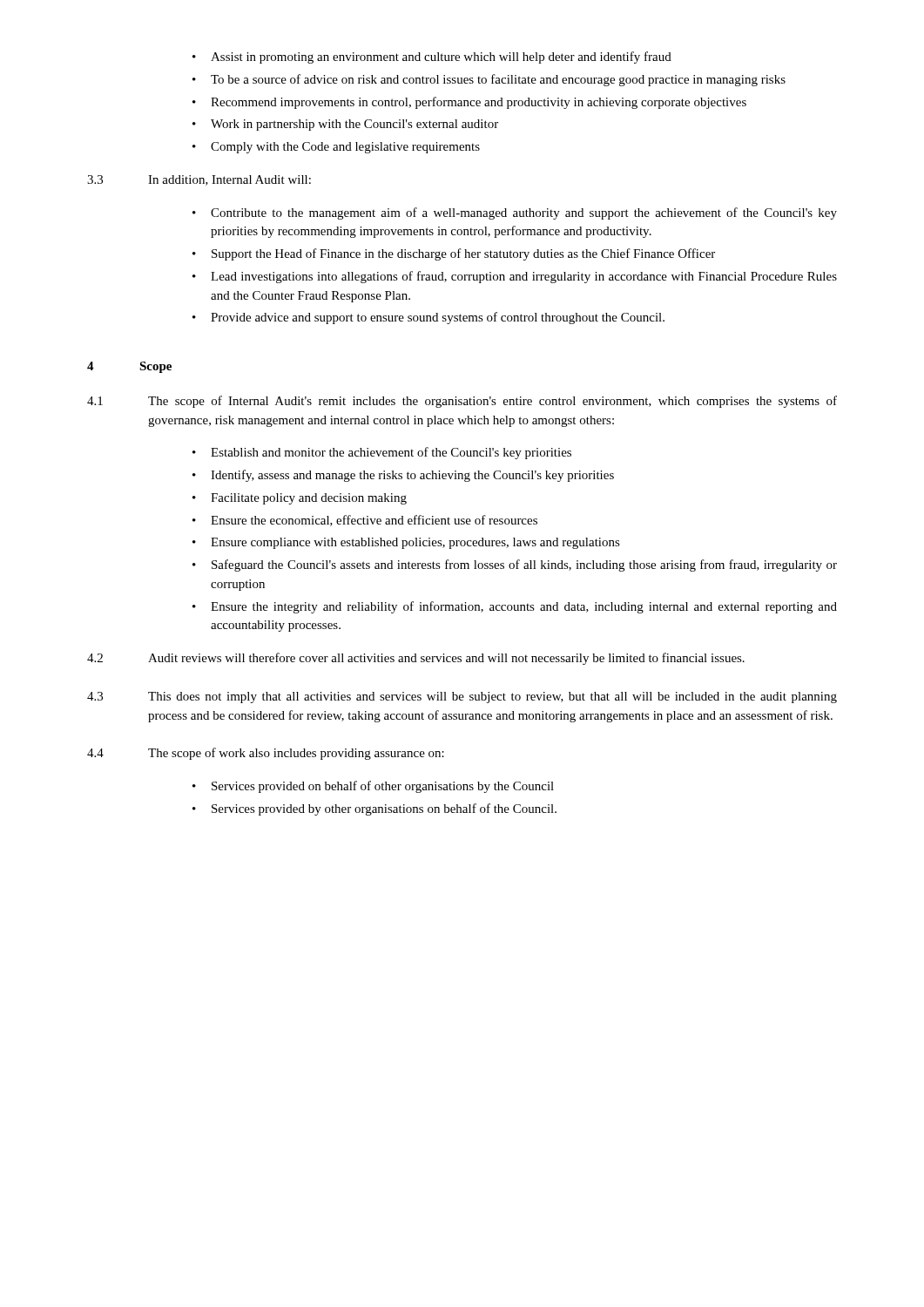Click on the list item containing "Contribute to the management aim of a well-managed"
This screenshot has width=924, height=1307.
point(514,222)
